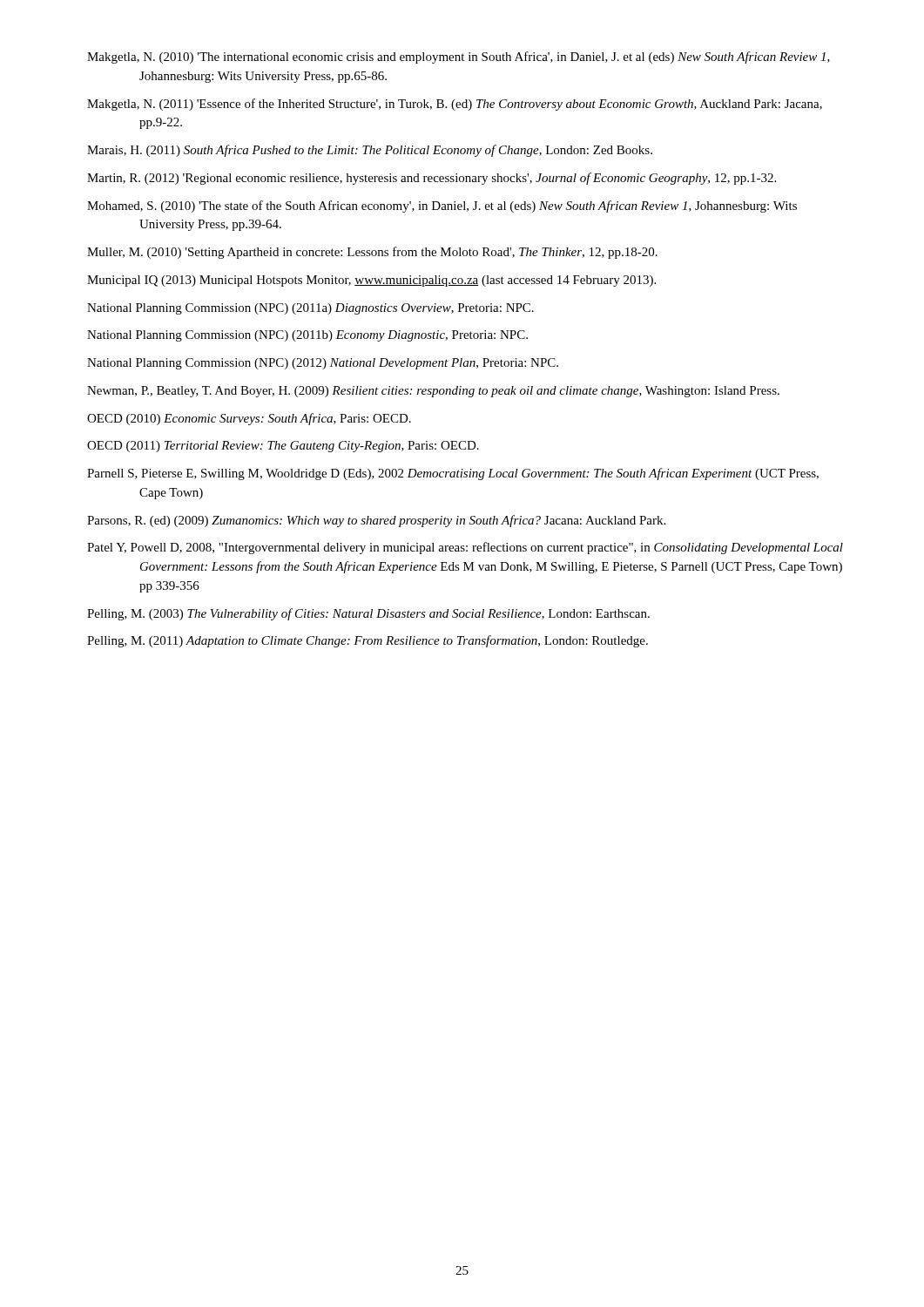This screenshot has width=924, height=1307.
Task: Find the block starting "Muller, M. (2010) 'Setting"
Action: coord(373,252)
